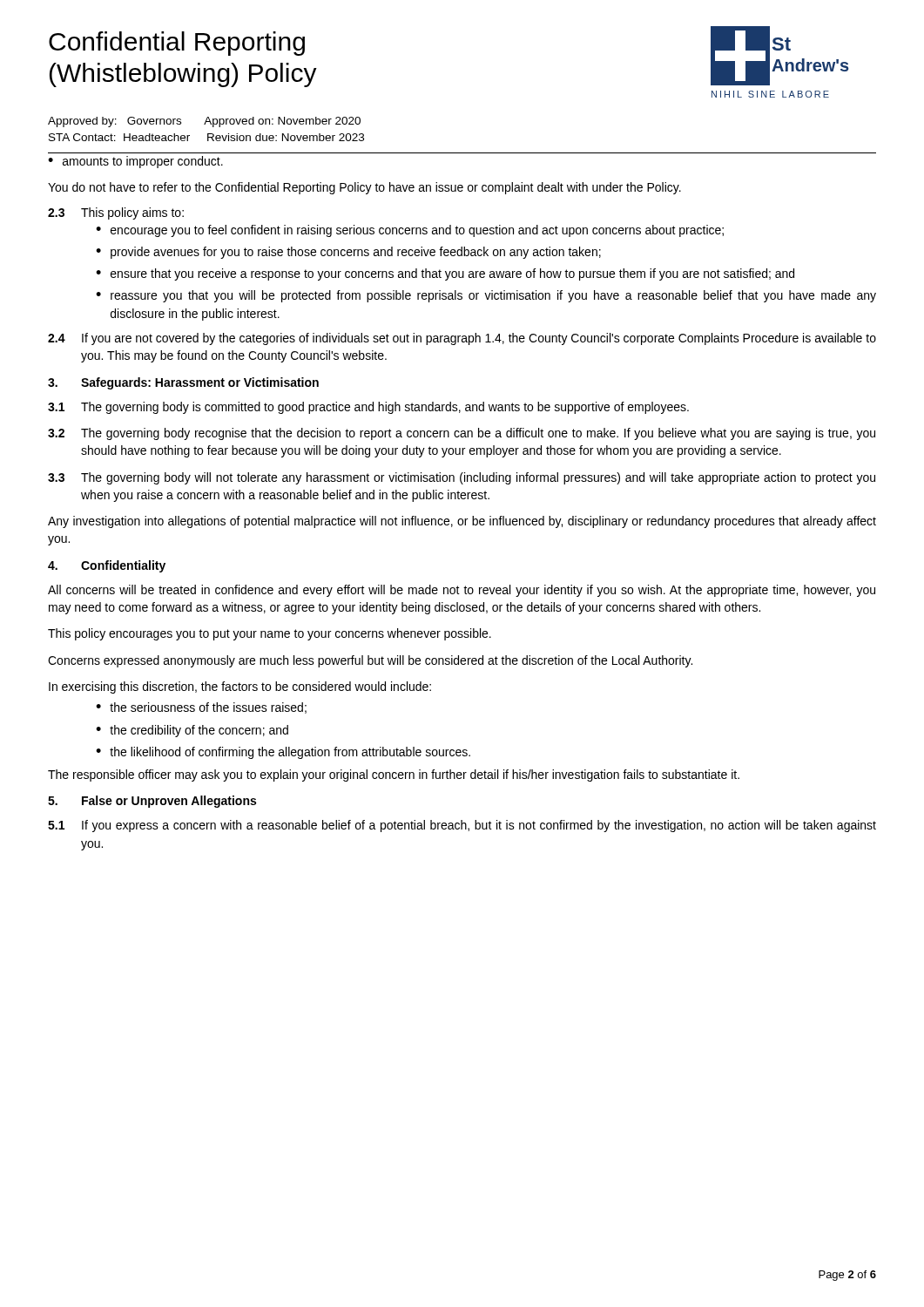This screenshot has width=924, height=1307.
Task: Point to the block beginning "2 The governing body recognise"
Action: (x=462, y=442)
